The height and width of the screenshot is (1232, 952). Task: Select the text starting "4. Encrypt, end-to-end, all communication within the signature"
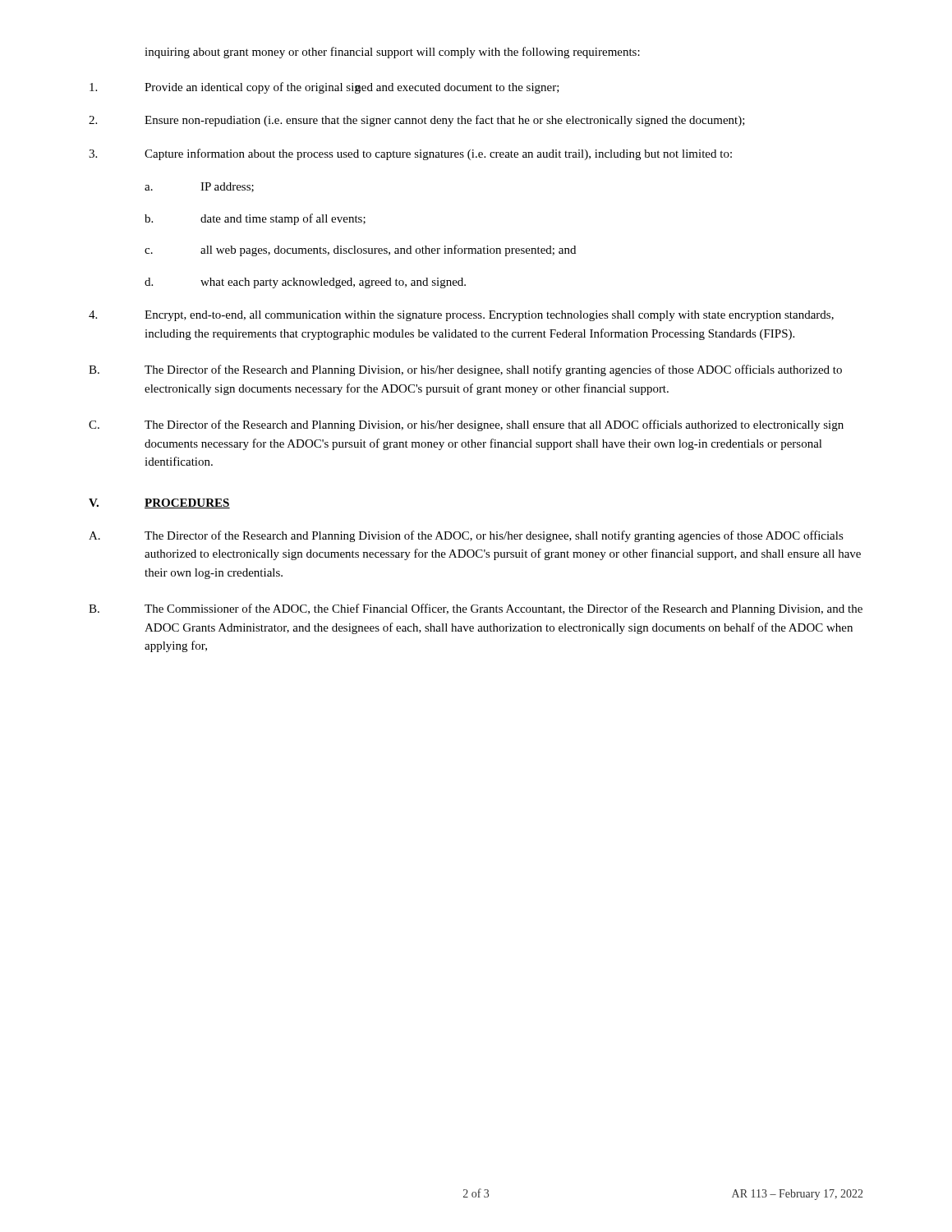click(x=476, y=324)
